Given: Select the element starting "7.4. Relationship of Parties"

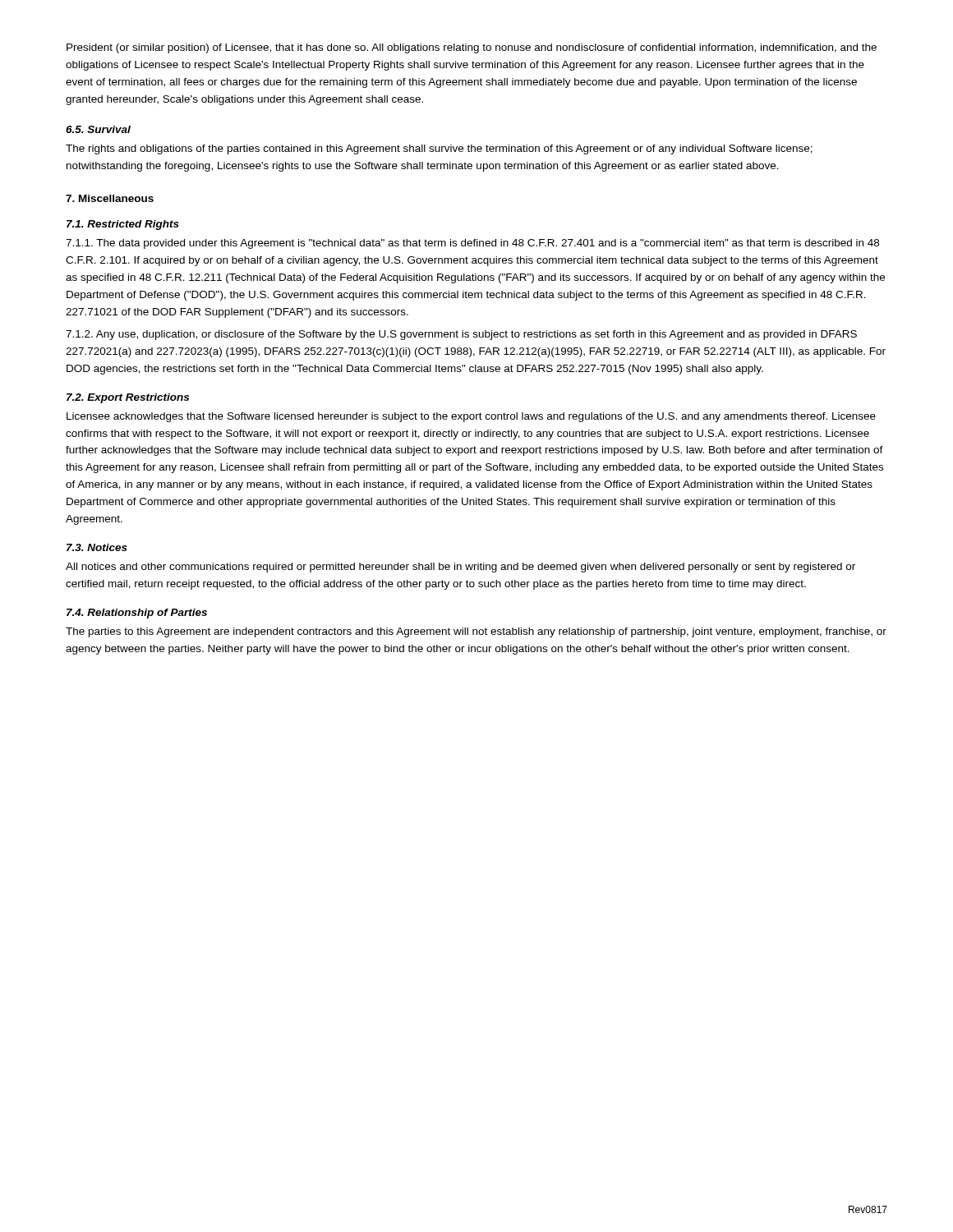Looking at the screenshot, I should (137, 614).
